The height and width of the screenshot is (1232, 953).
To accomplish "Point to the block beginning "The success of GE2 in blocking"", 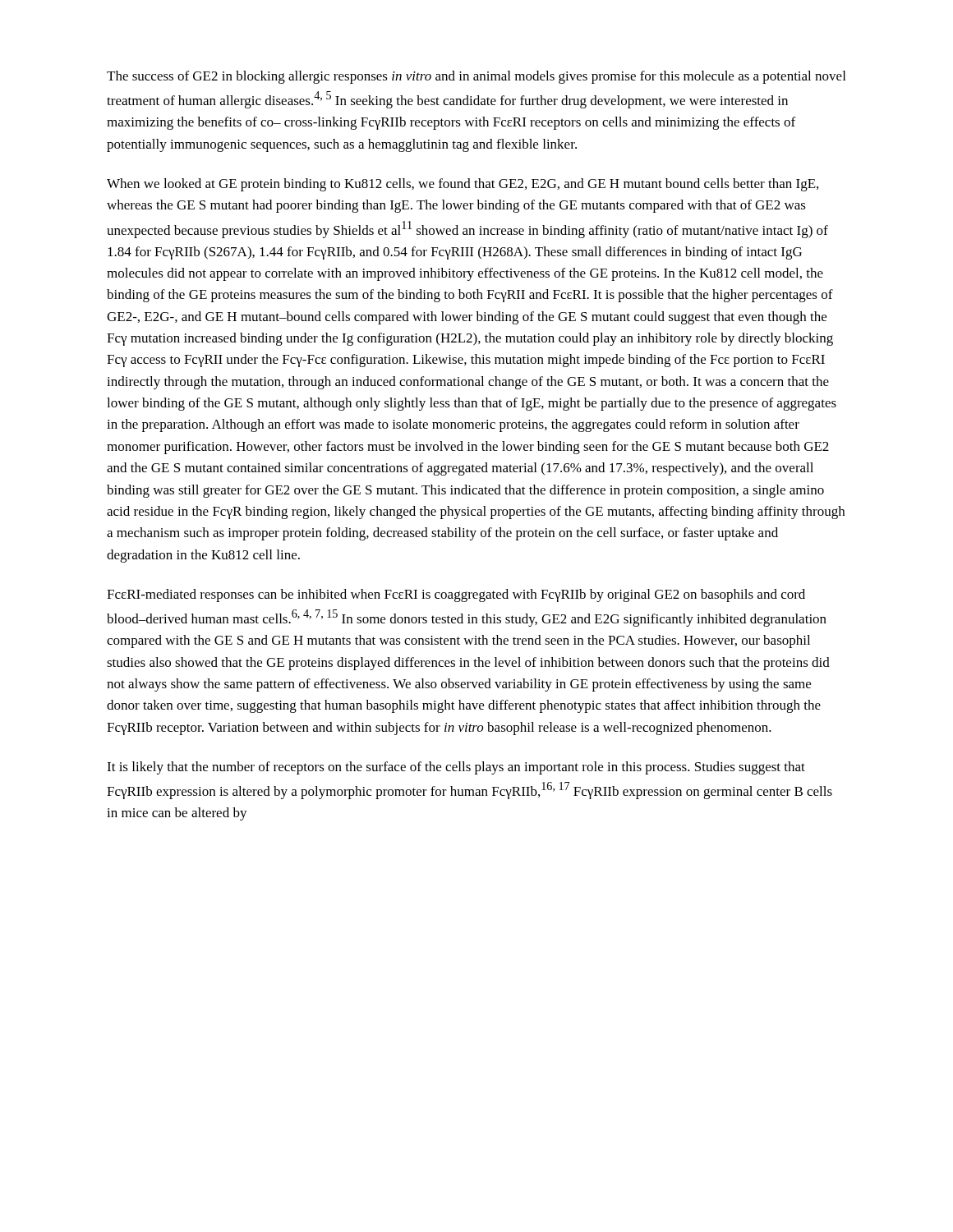I will [x=476, y=110].
